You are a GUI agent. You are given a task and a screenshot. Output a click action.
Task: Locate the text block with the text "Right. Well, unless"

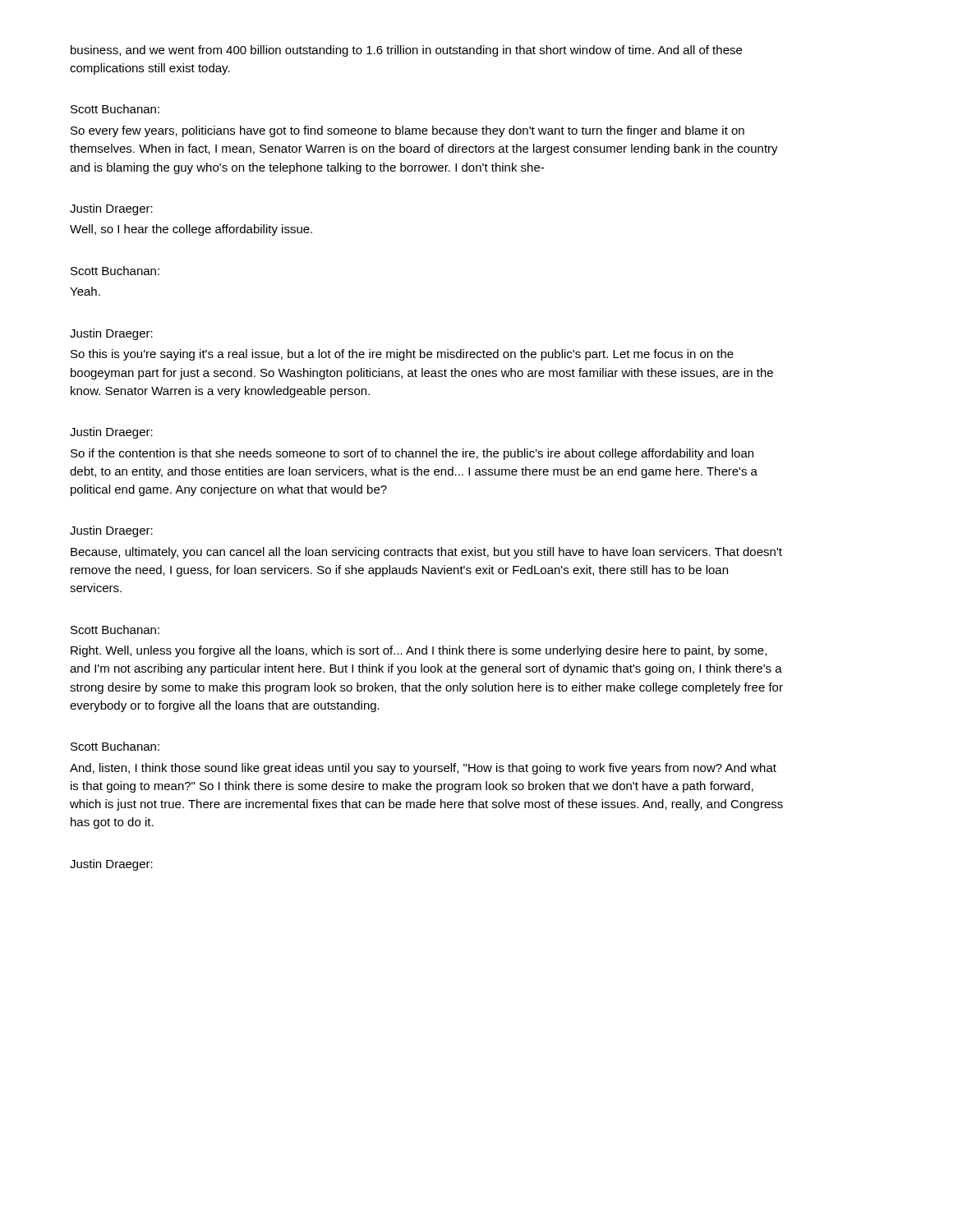click(x=426, y=678)
